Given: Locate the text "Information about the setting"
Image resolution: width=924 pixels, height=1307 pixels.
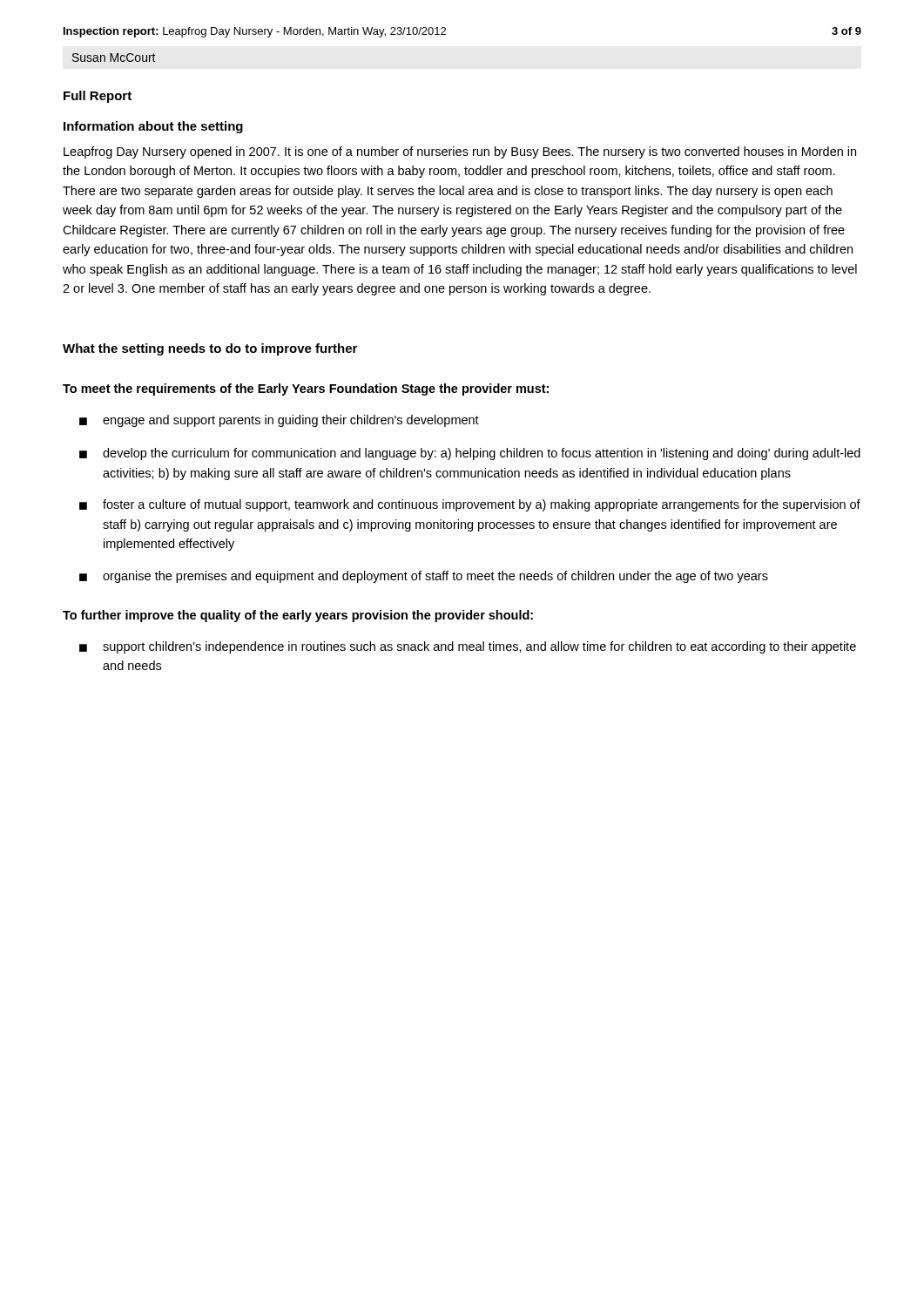Looking at the screenshot, I should point(153,126).
